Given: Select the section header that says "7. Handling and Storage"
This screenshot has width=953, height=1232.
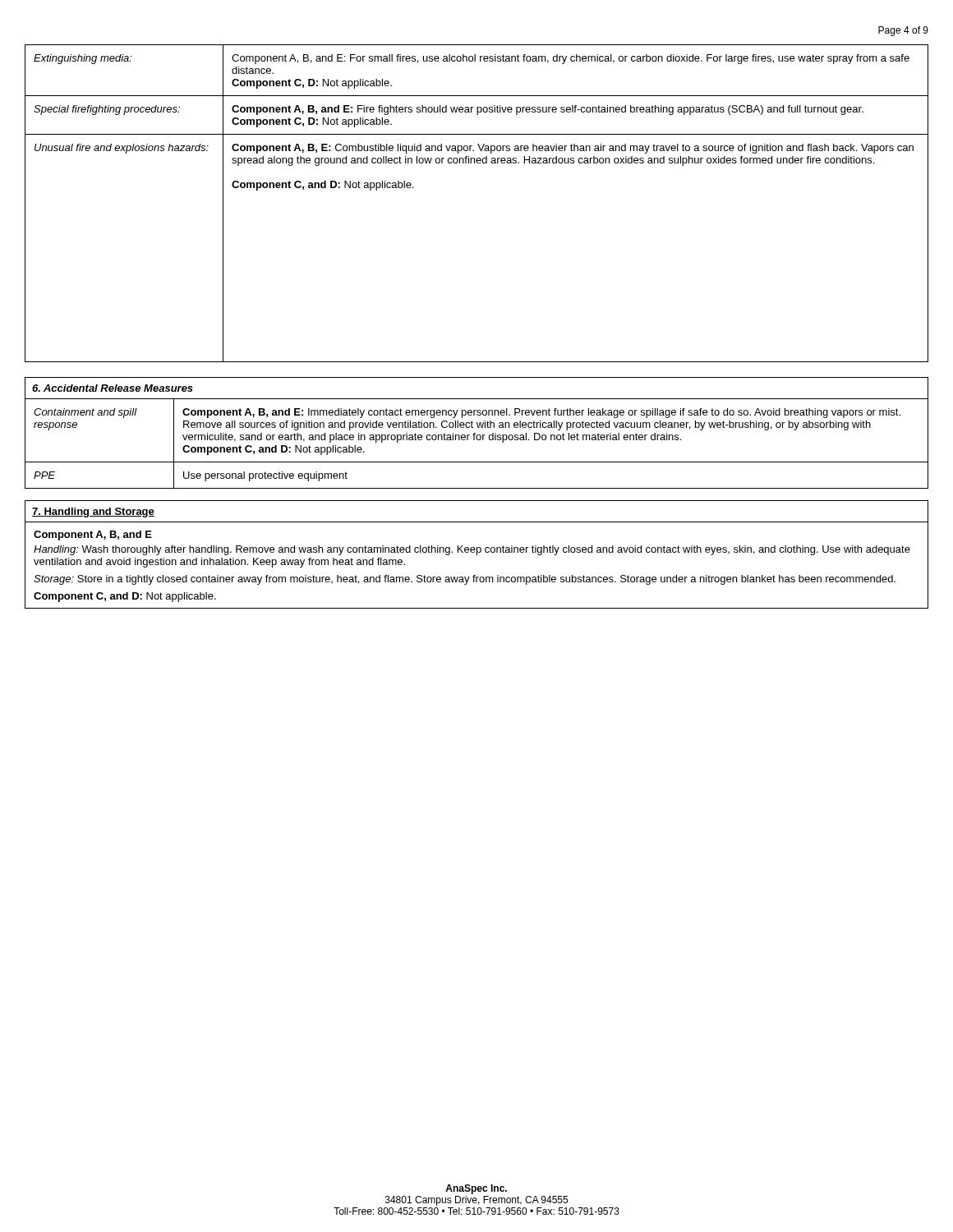Looking at the screenshot, I should coord(93,511).
